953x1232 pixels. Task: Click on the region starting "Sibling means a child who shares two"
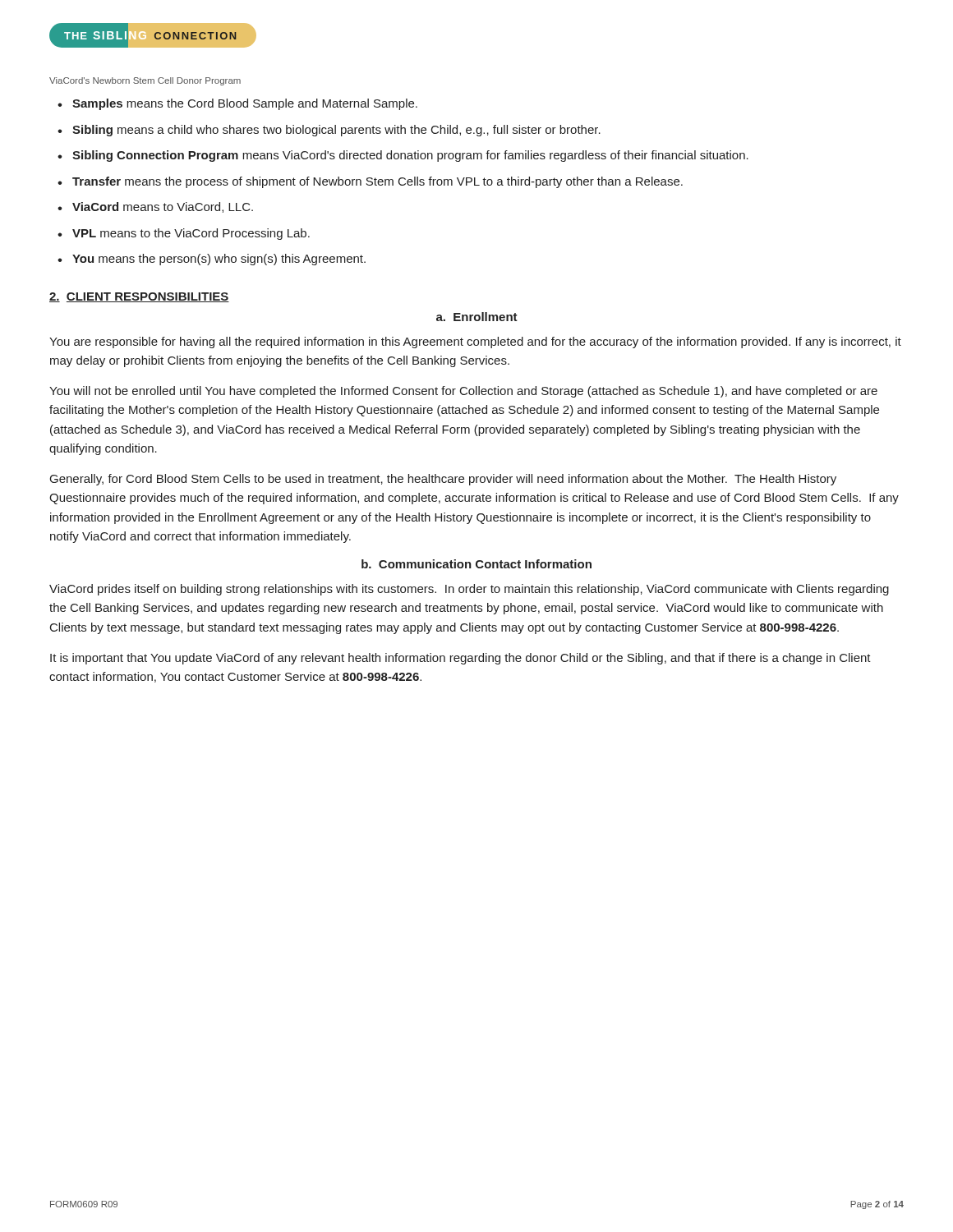337,130
